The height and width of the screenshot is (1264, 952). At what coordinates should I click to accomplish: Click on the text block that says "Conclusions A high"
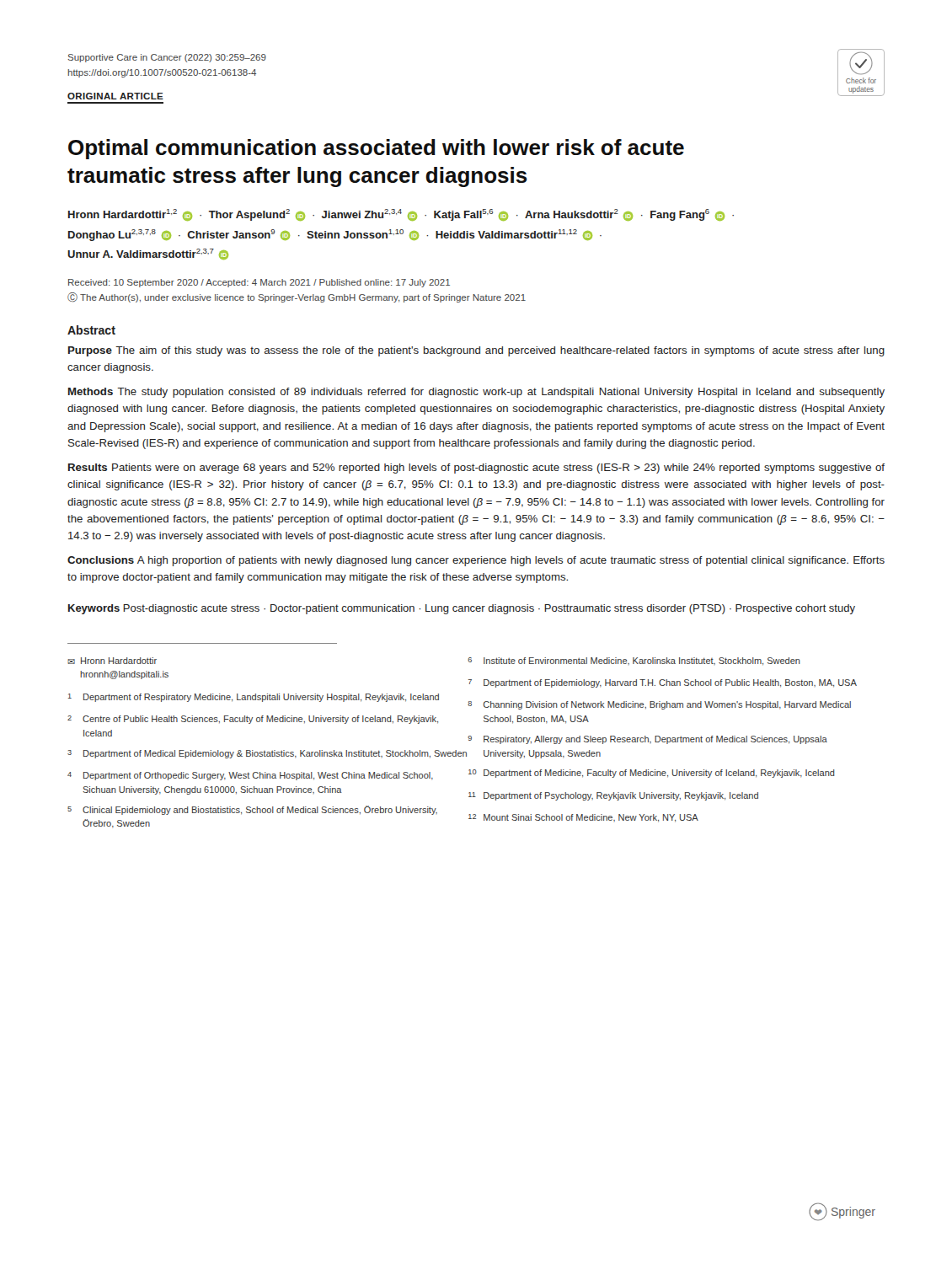coord(476,568)
